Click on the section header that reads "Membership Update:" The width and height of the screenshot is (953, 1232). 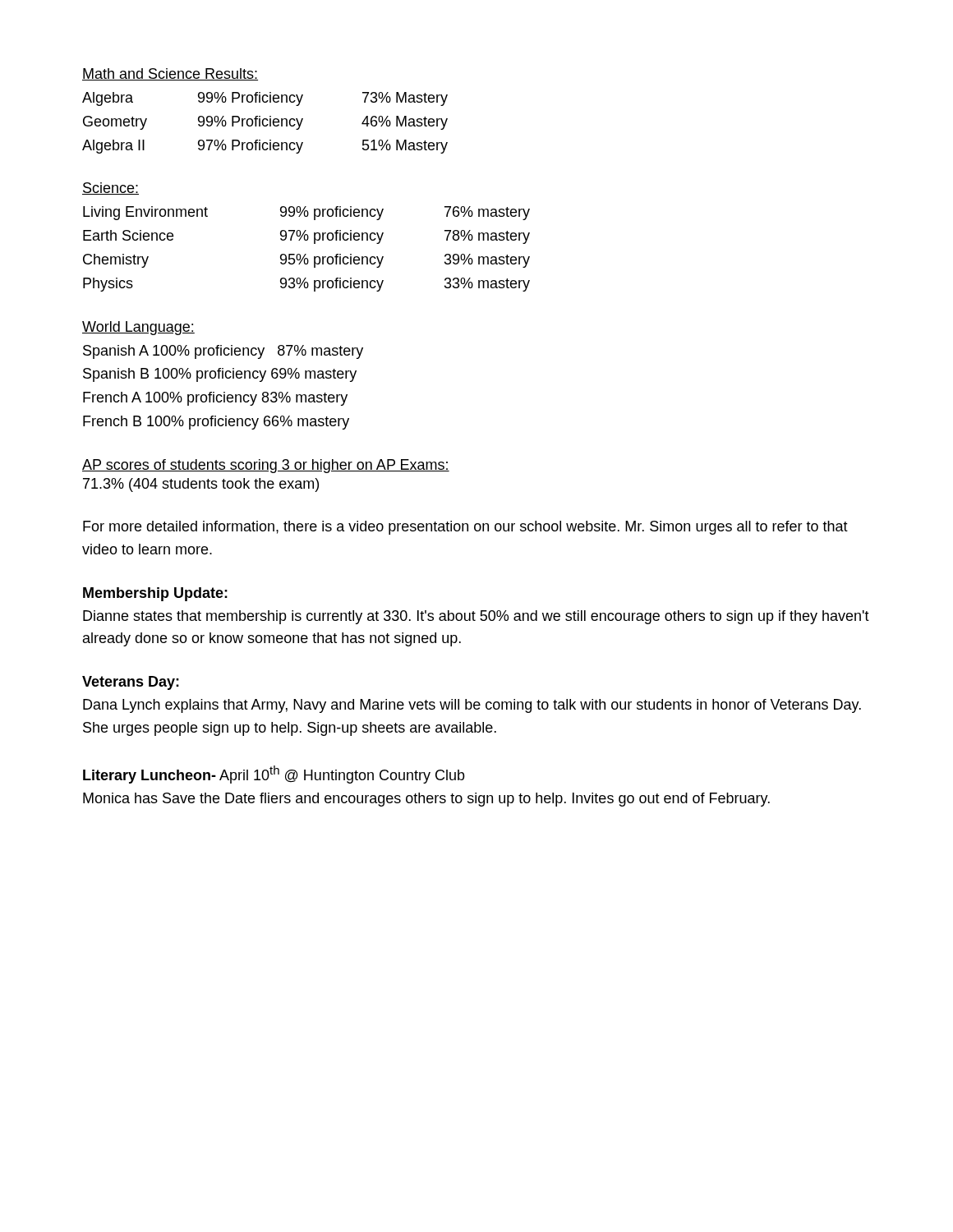(155, 593)
